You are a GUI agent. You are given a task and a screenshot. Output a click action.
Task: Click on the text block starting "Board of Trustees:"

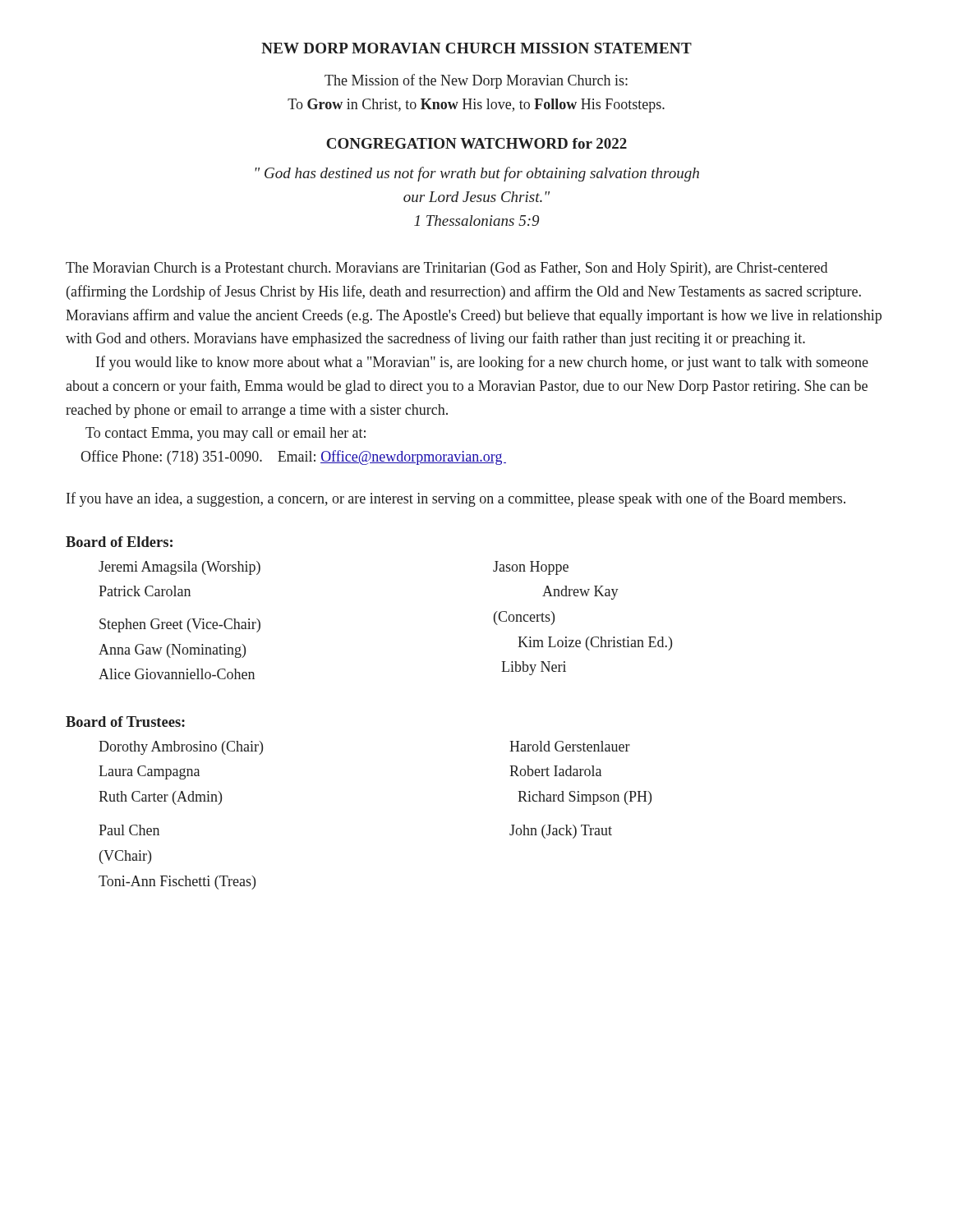pos(126,722)
